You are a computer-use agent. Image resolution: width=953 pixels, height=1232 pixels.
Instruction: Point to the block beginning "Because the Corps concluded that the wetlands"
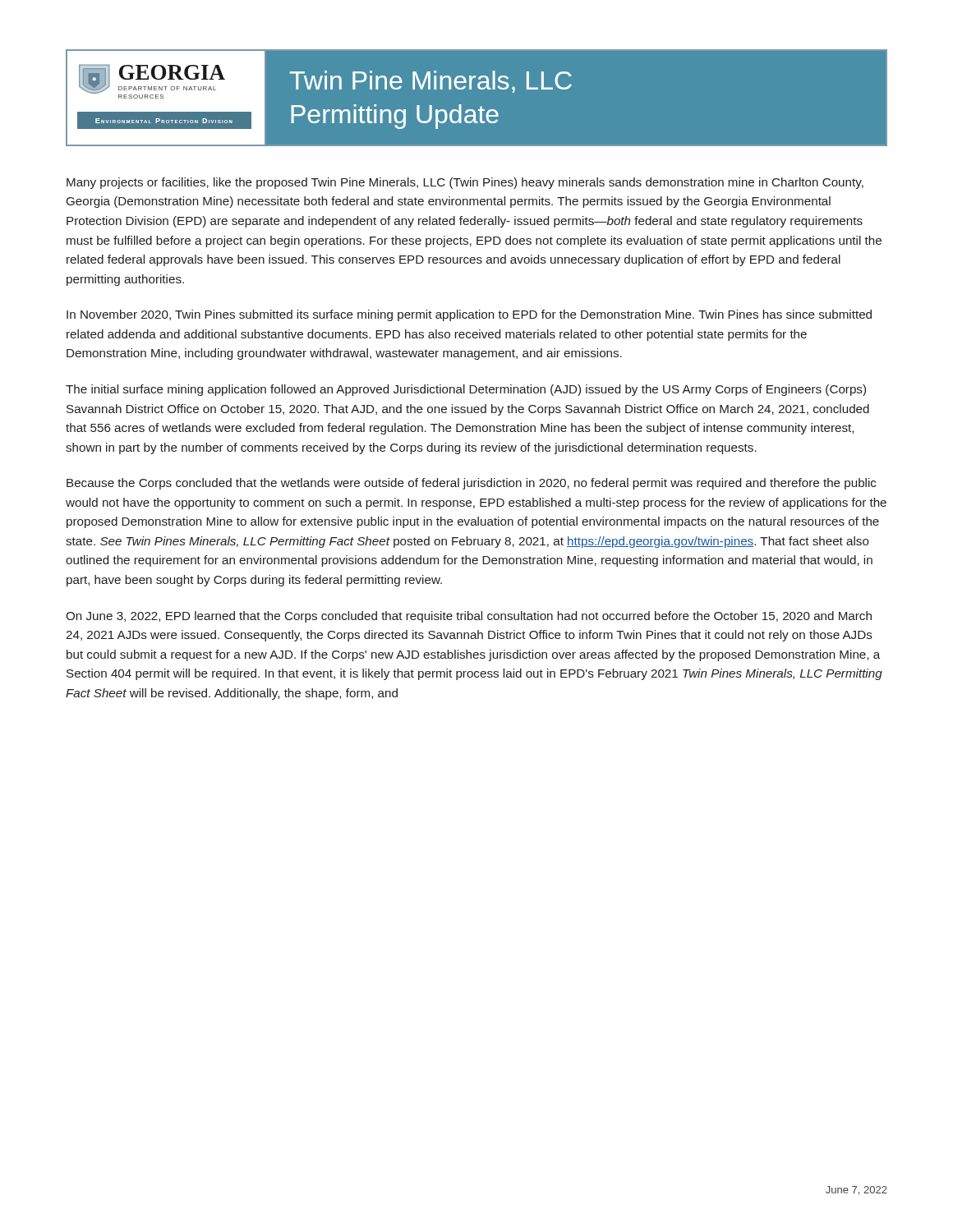(476, 531)
